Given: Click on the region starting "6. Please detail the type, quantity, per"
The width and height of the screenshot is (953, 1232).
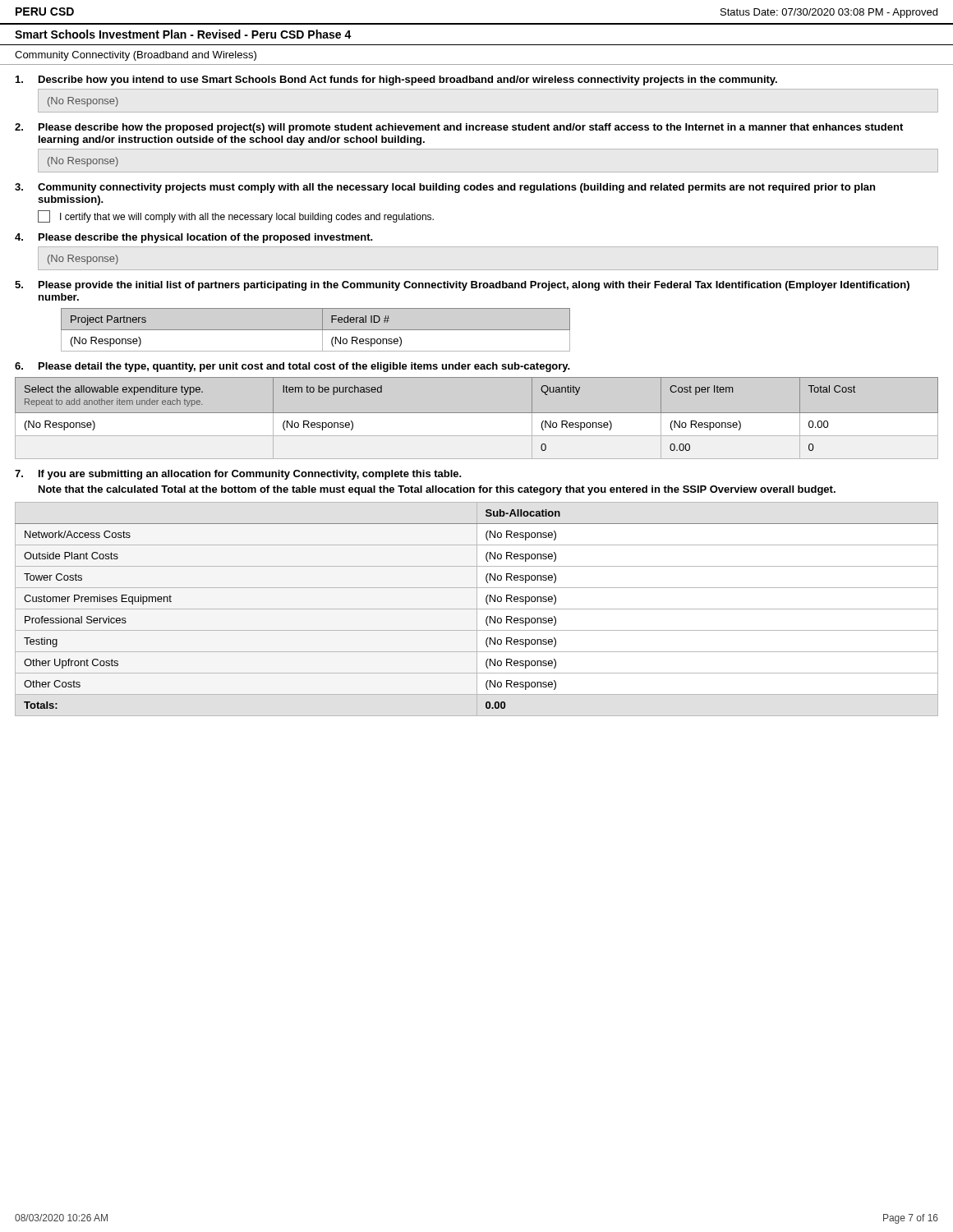Looking at the screenshot, I should (476, 366).
